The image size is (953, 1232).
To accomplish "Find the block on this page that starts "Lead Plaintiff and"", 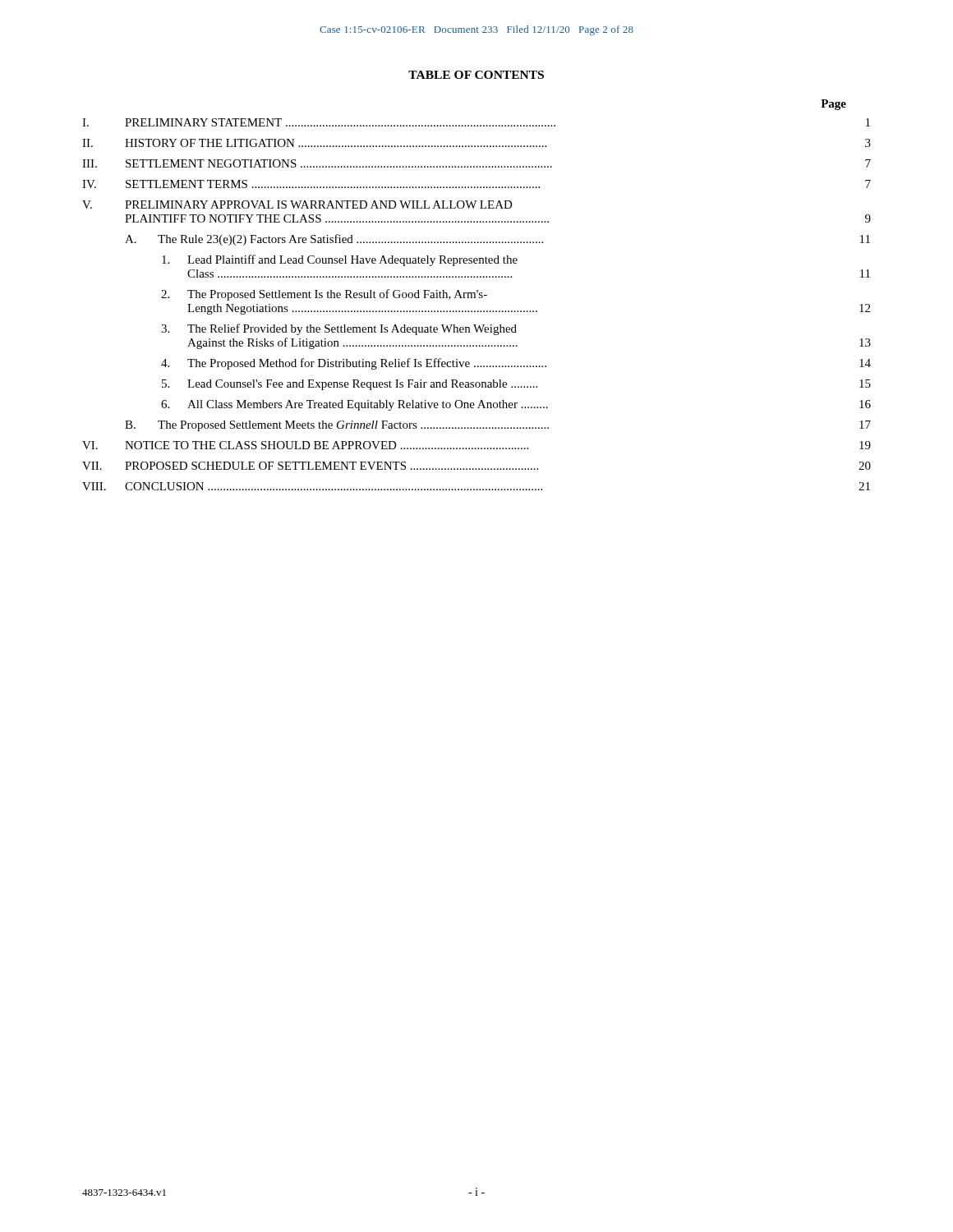I will pos(516,267).
